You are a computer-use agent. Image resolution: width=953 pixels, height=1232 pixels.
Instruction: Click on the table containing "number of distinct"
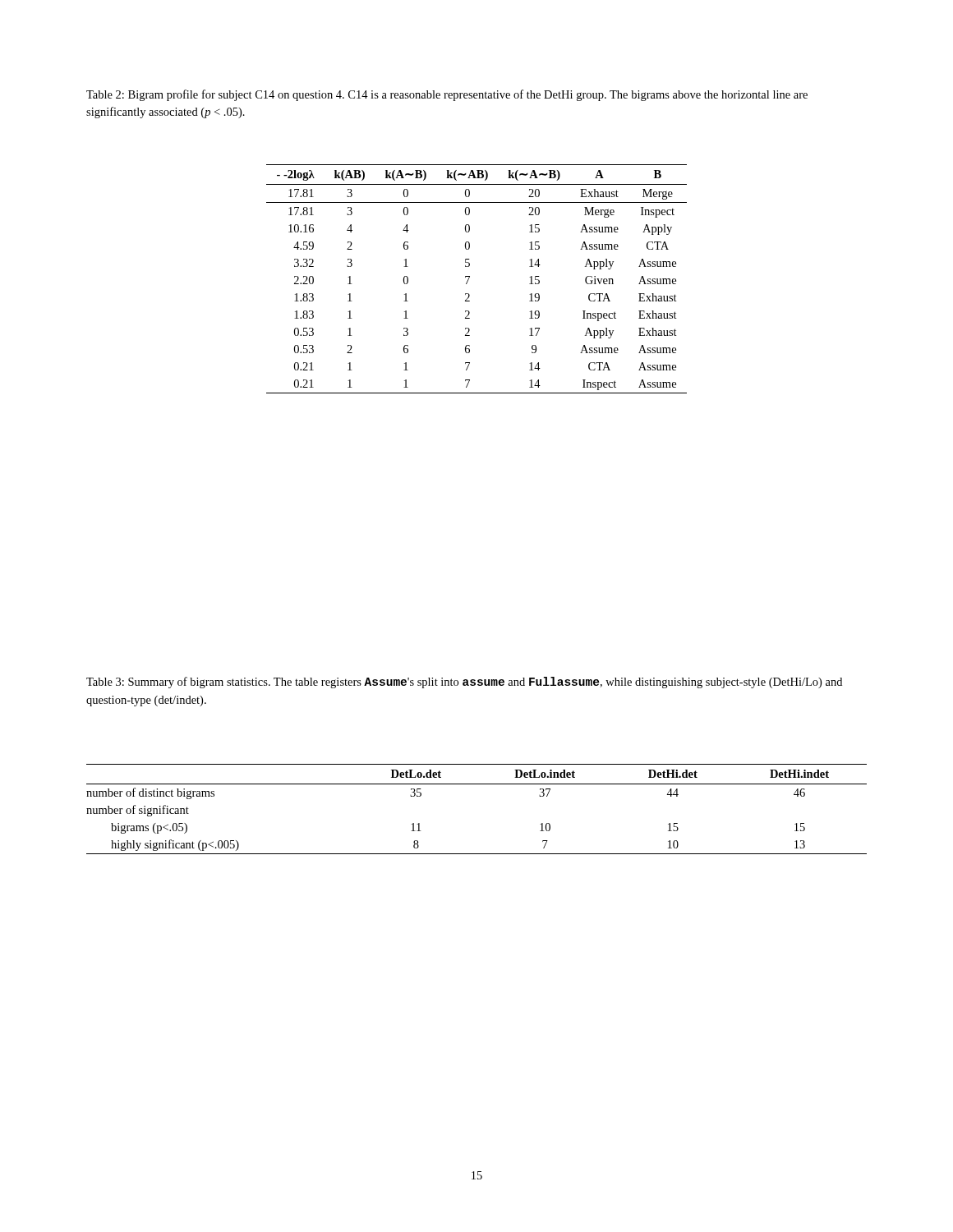click(x=476, y=809)
